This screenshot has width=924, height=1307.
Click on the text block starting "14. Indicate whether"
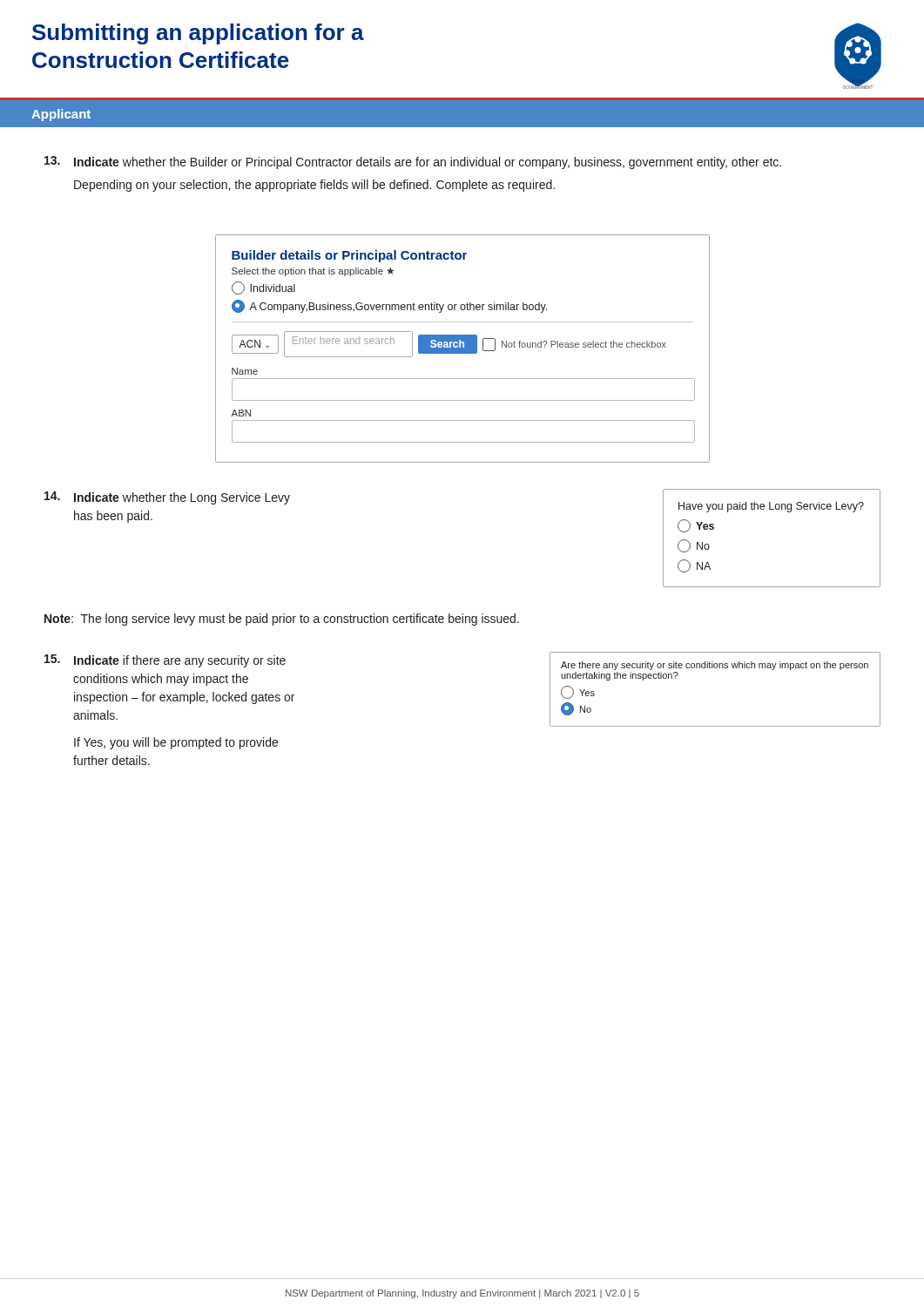coord(167,498)
